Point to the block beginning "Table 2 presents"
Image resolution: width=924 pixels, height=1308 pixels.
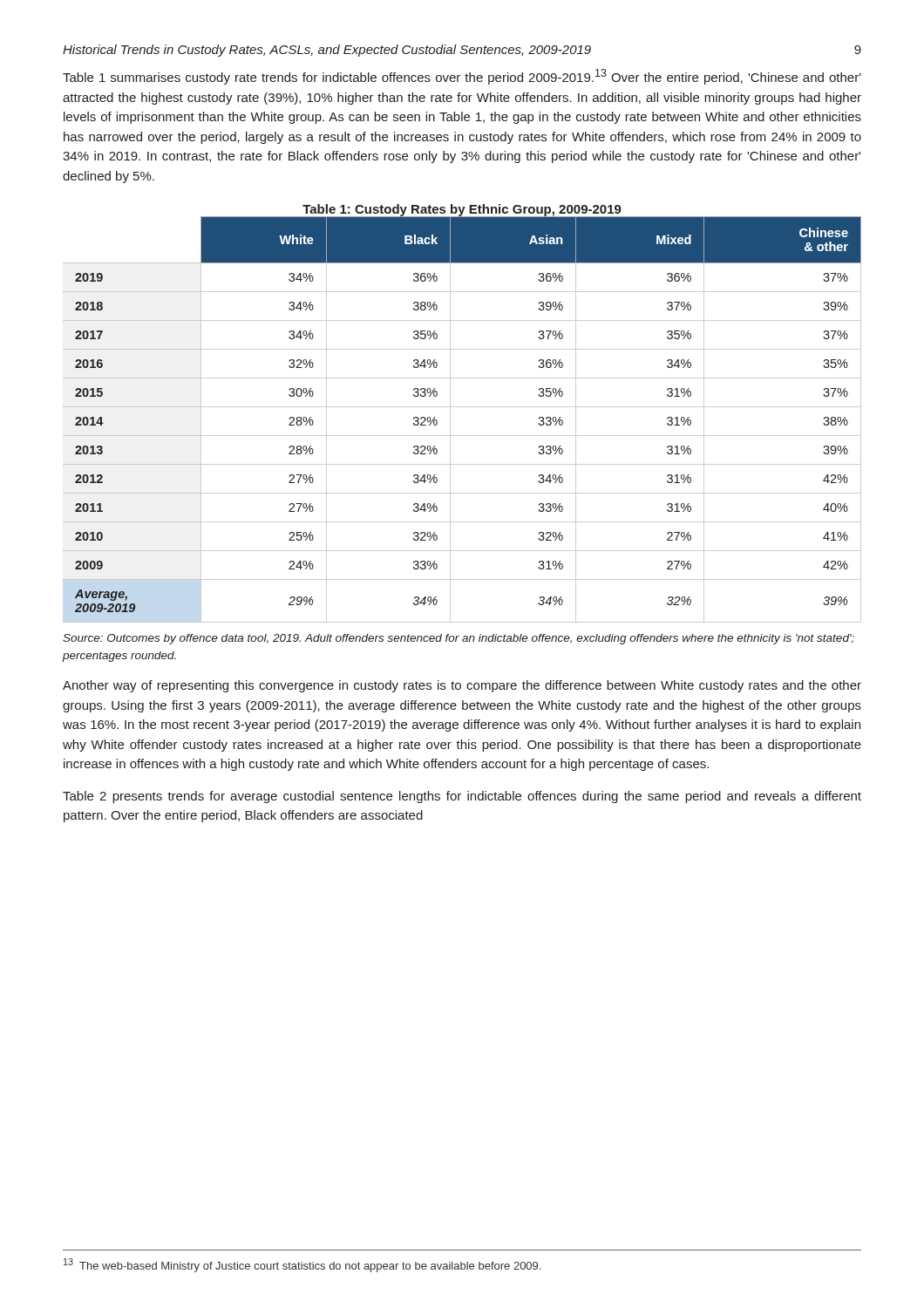pyautogui.click(x=462, y=805)
